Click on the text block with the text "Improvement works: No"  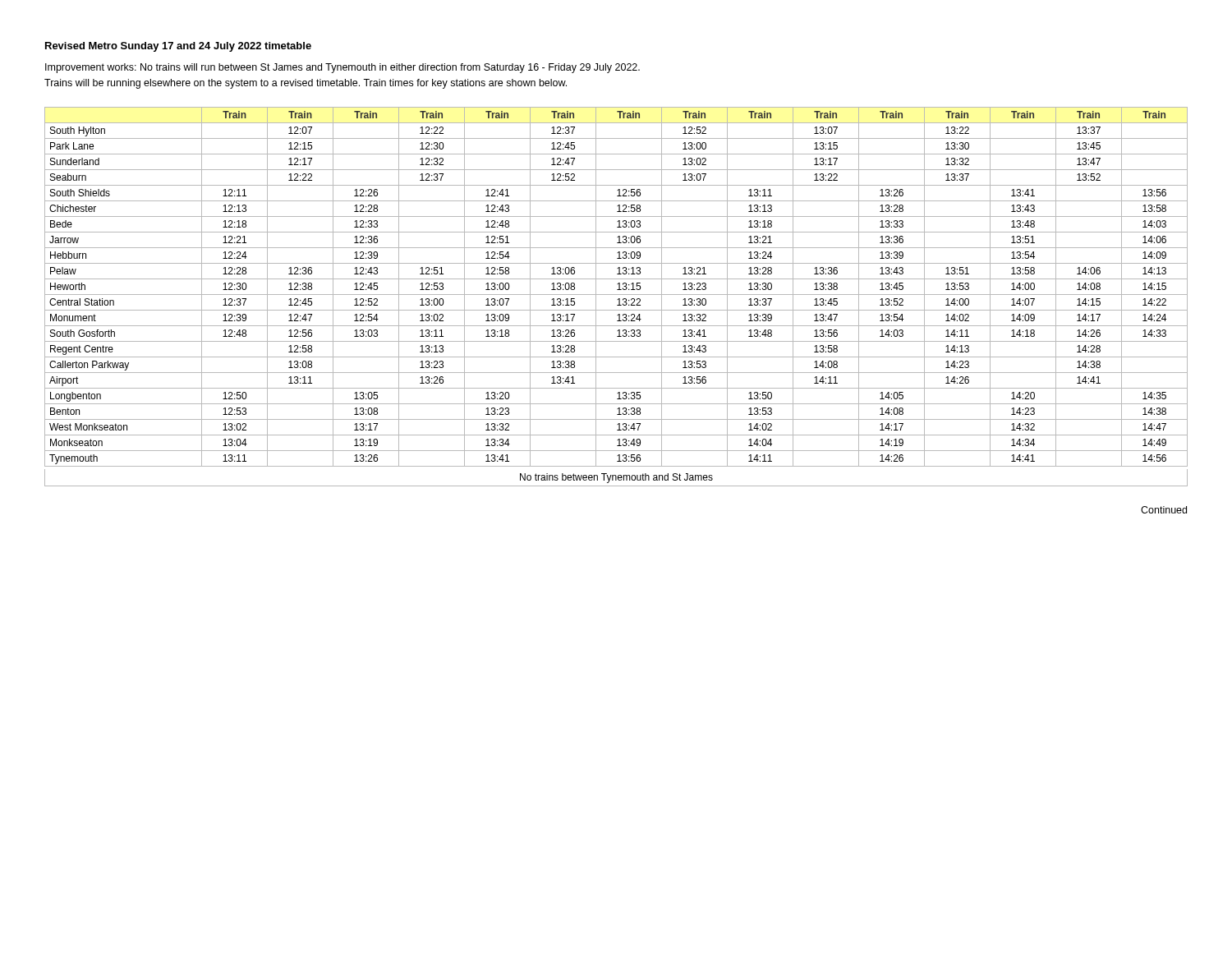(x=342, y=75)
